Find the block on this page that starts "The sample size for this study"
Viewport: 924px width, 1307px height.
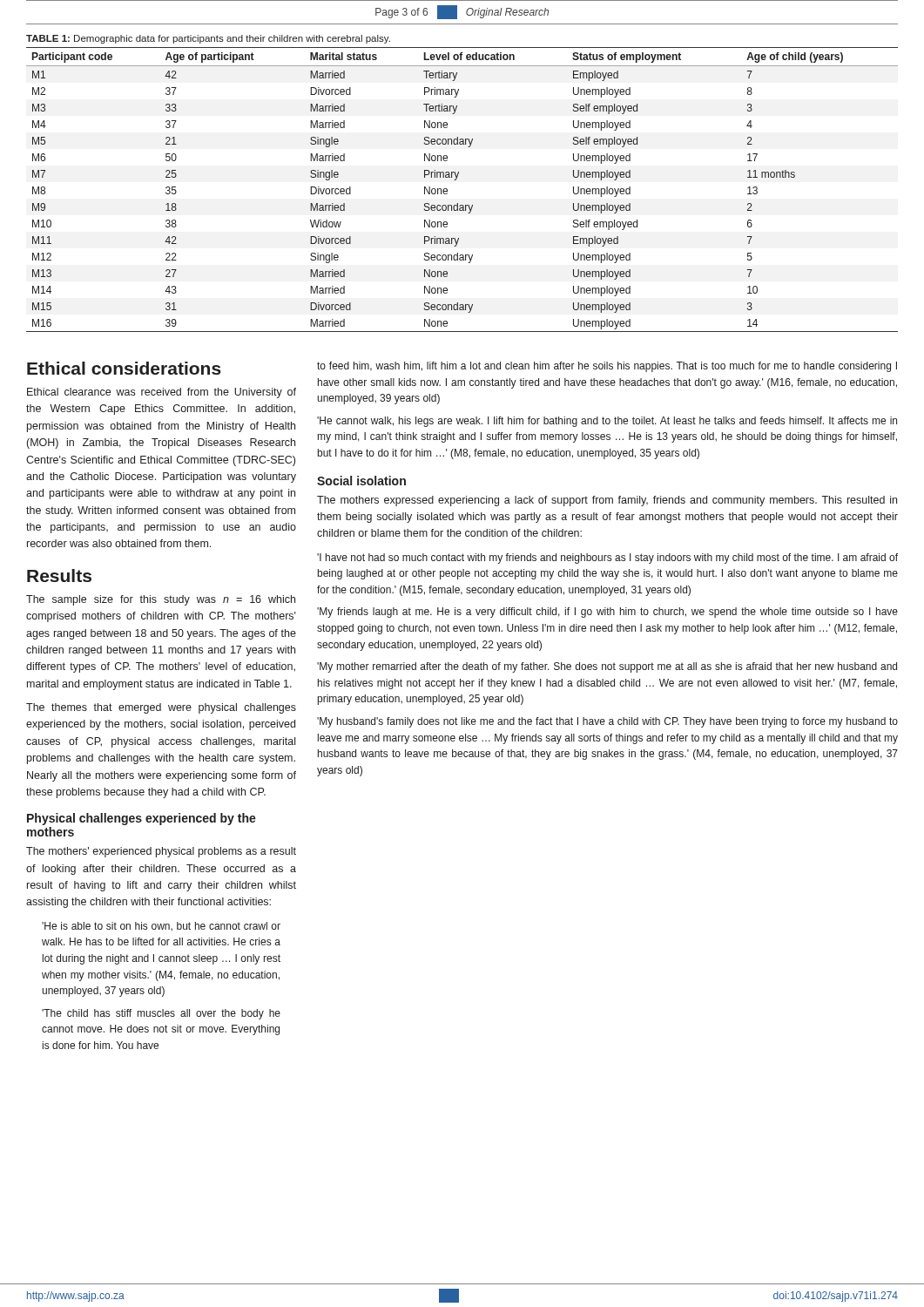pyautogui.click(x=161, y=641)
